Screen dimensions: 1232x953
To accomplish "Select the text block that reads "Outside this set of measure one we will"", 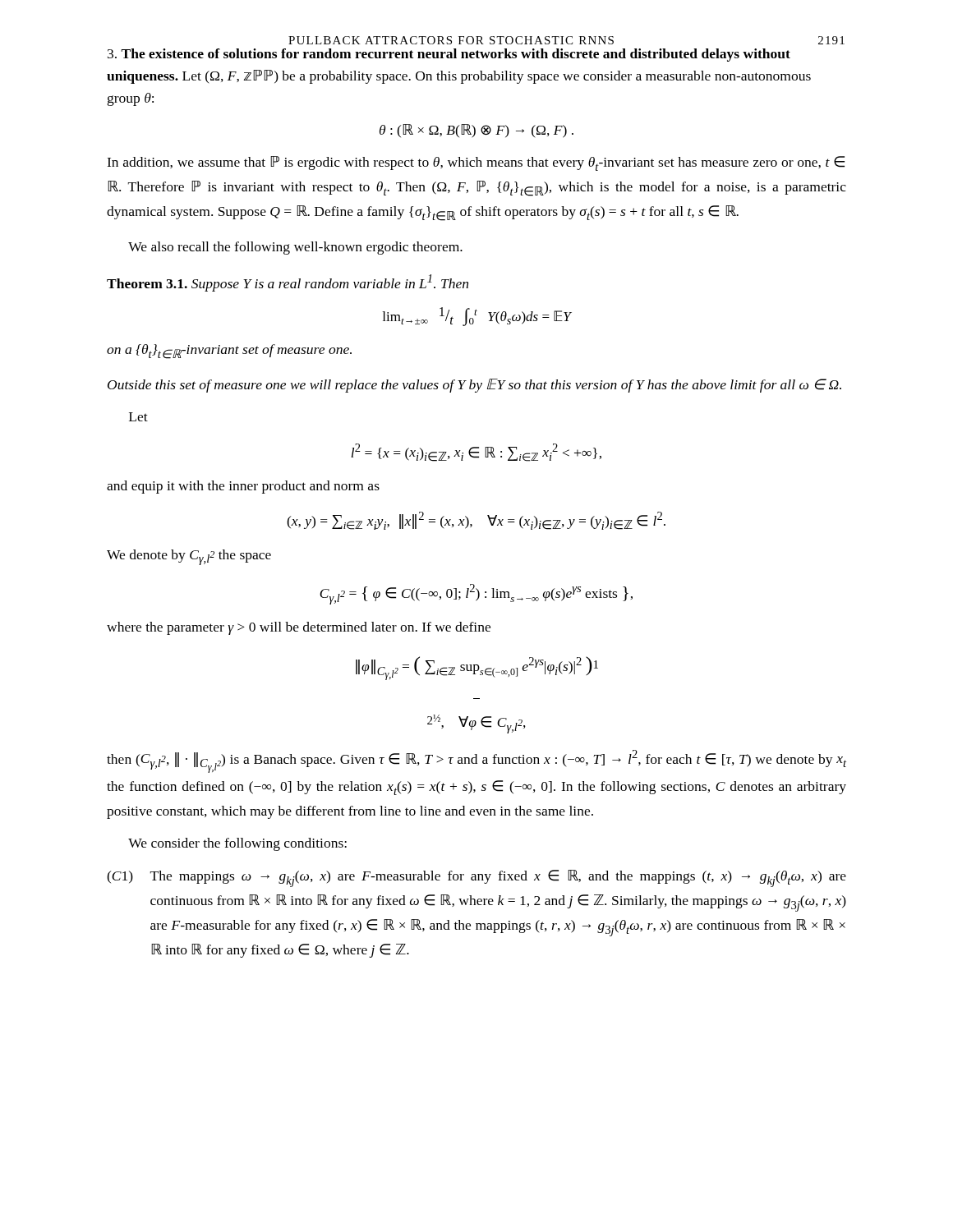I will (x=475, y=384).
